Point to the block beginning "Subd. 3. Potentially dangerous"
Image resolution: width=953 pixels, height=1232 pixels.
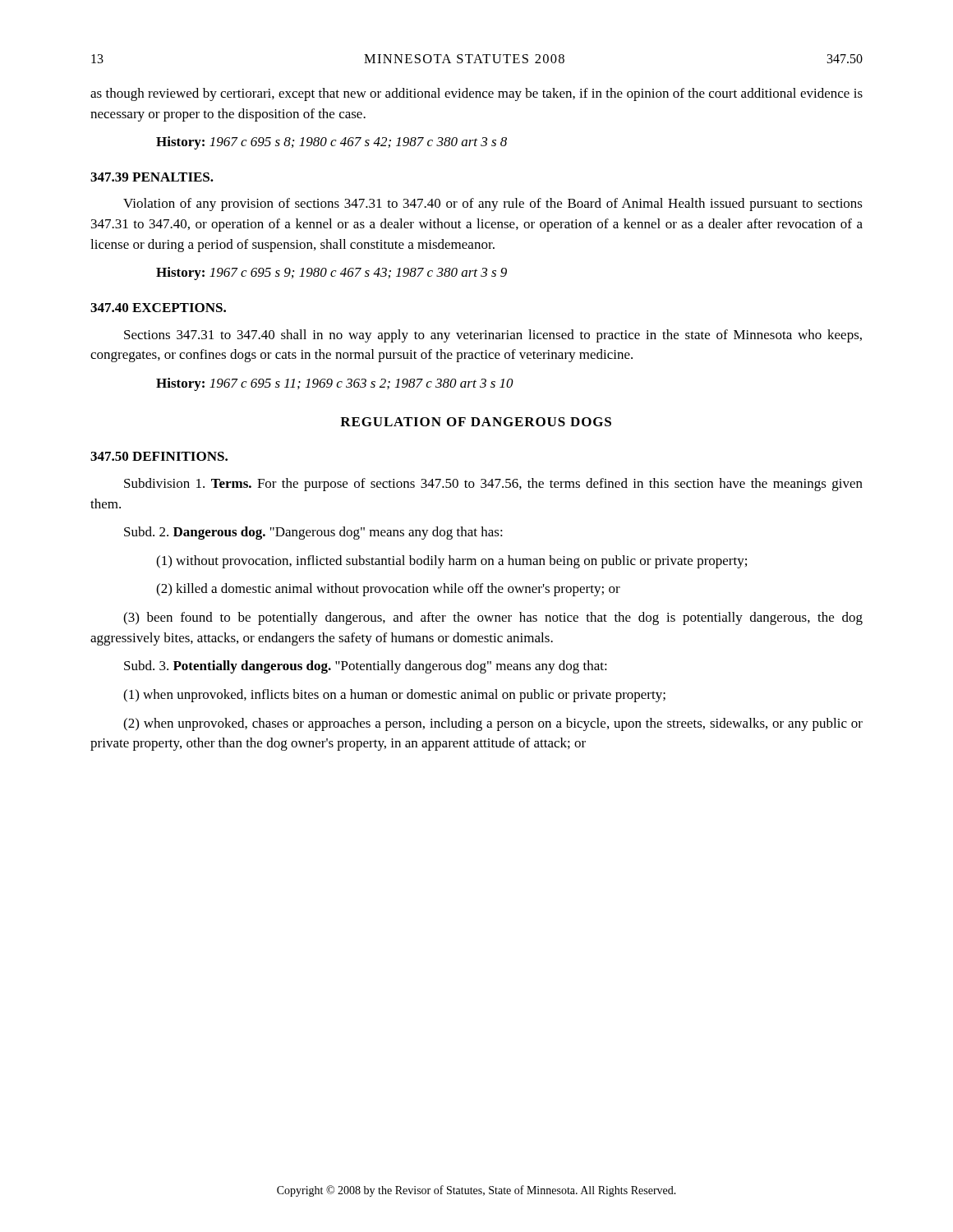(x=365, y=666)
